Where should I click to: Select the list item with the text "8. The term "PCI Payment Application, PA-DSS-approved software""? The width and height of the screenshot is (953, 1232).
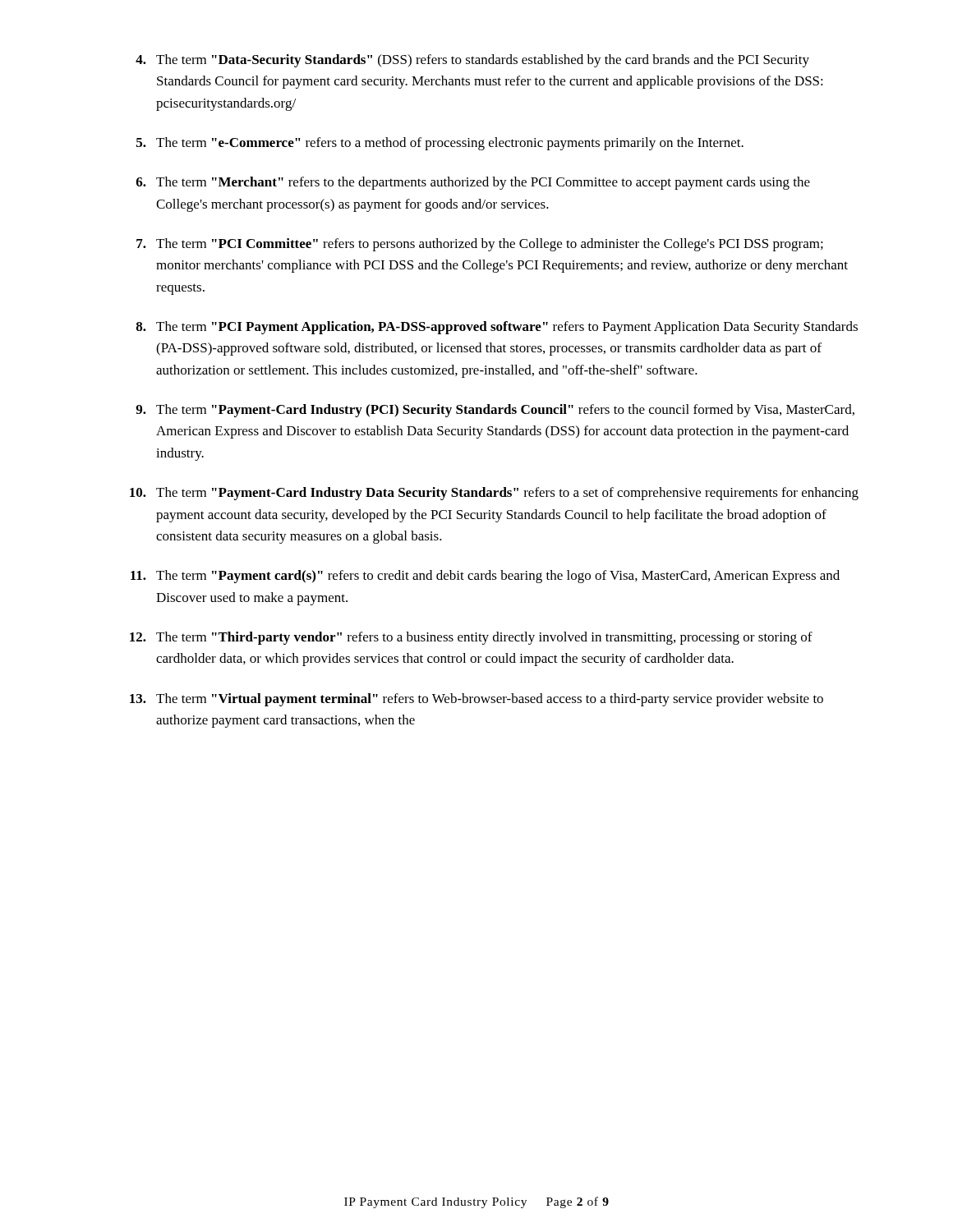pyautogui.click(x=485, y=349)
